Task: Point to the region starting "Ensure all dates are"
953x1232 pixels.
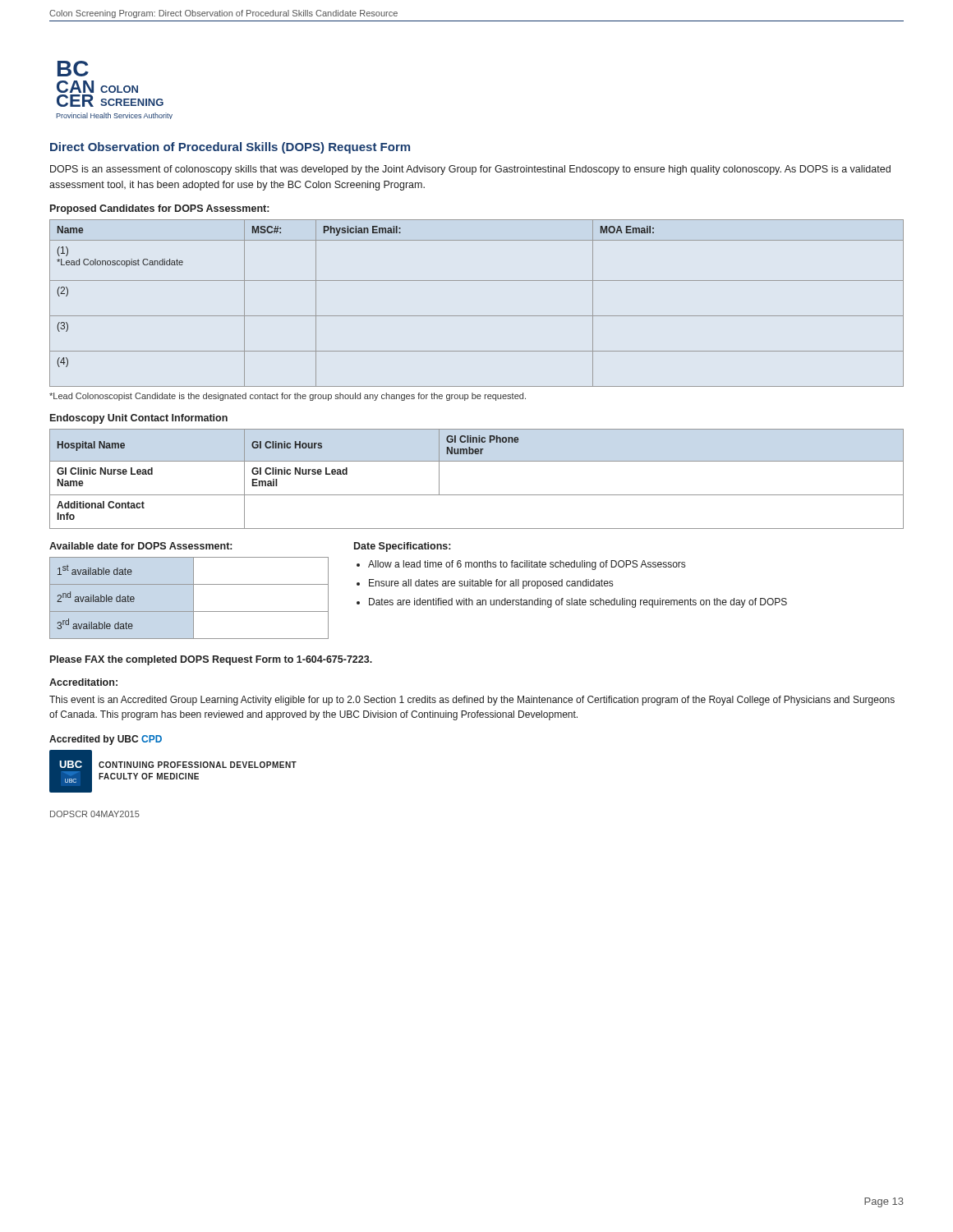Action: click(x=491, y=583)
